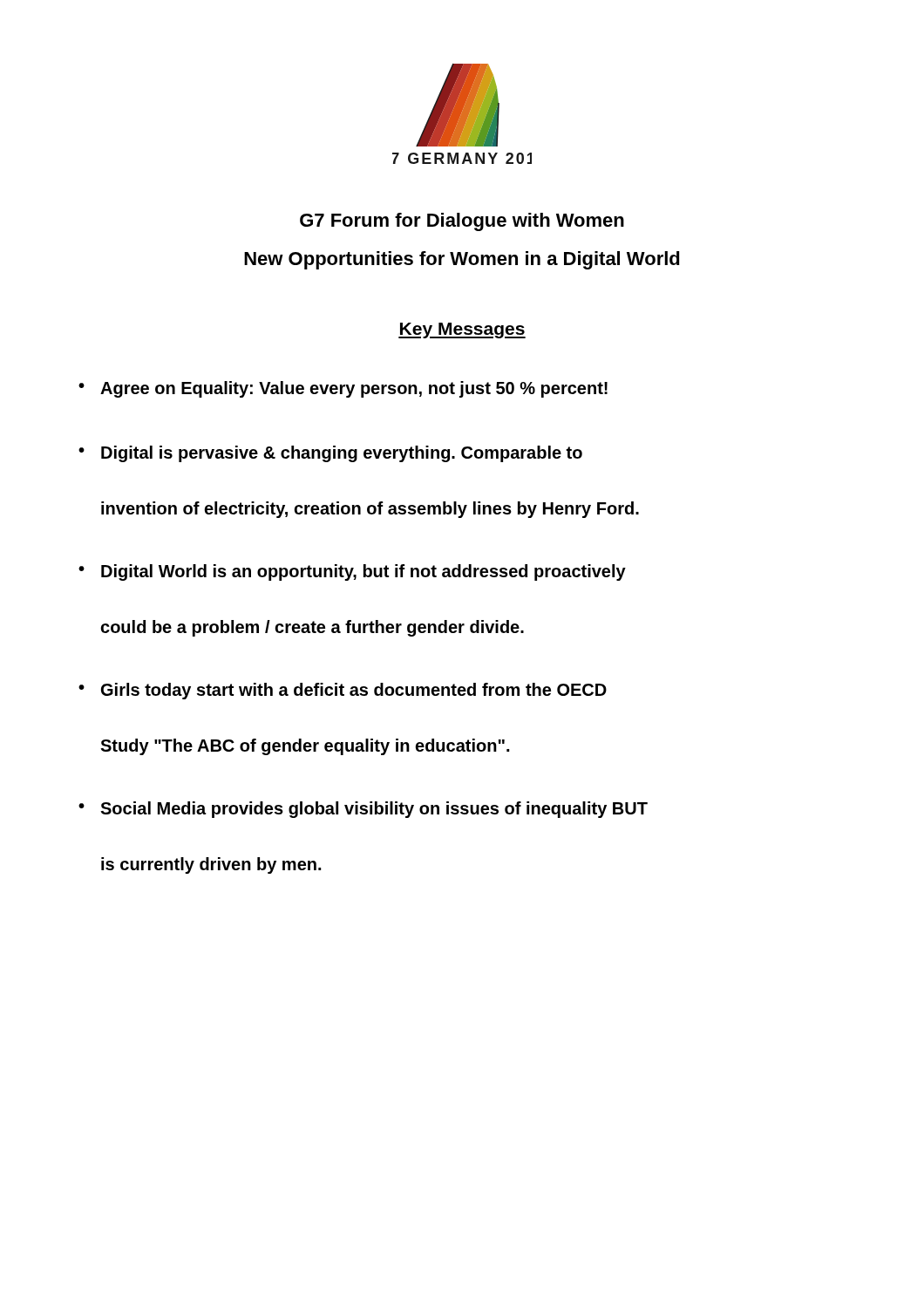Click where it says "Key Messages"
Screen dimensions: 1308x924
point(462,328)
